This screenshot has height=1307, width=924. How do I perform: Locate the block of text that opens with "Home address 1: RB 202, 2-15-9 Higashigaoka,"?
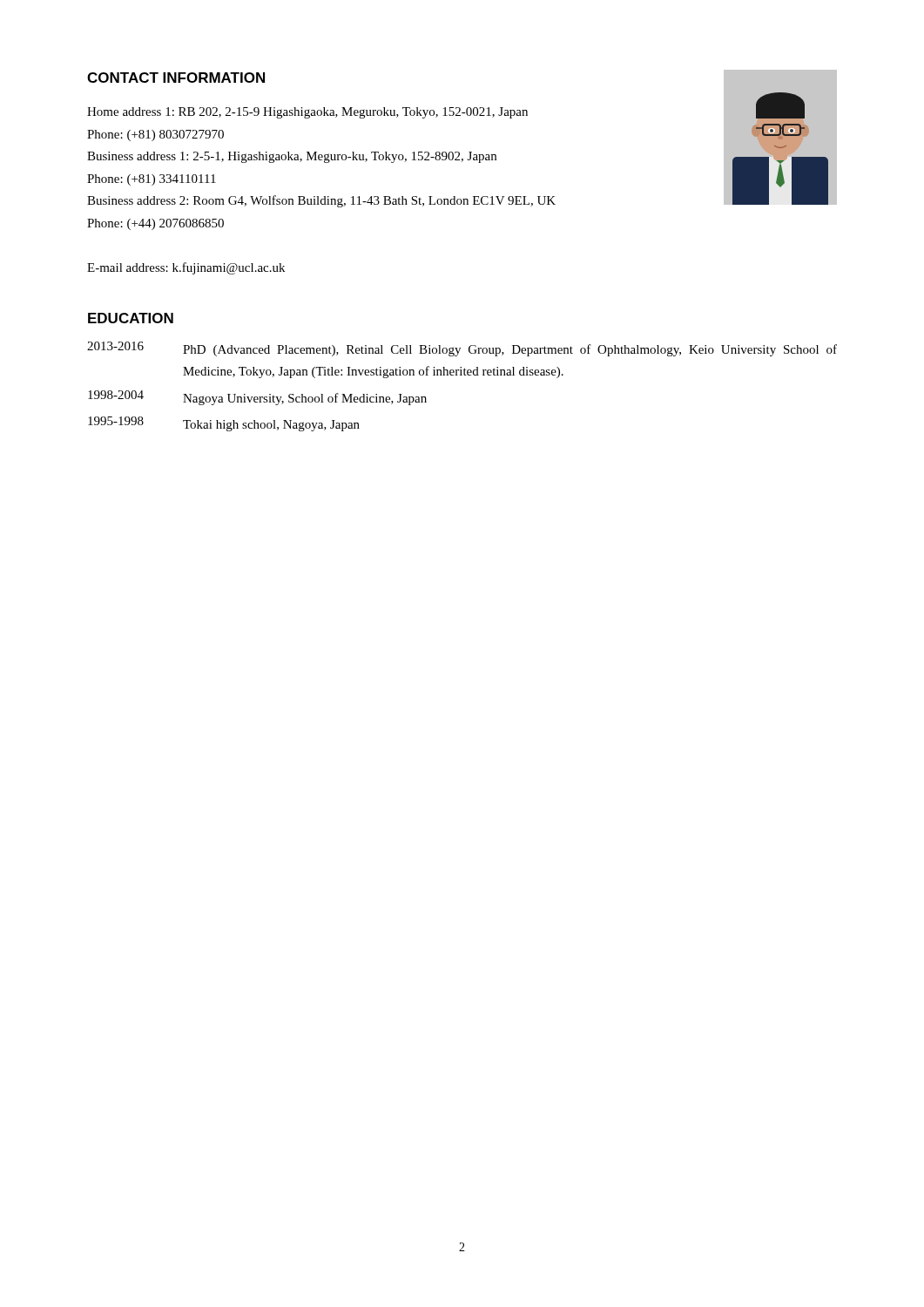tap(321, 167)
